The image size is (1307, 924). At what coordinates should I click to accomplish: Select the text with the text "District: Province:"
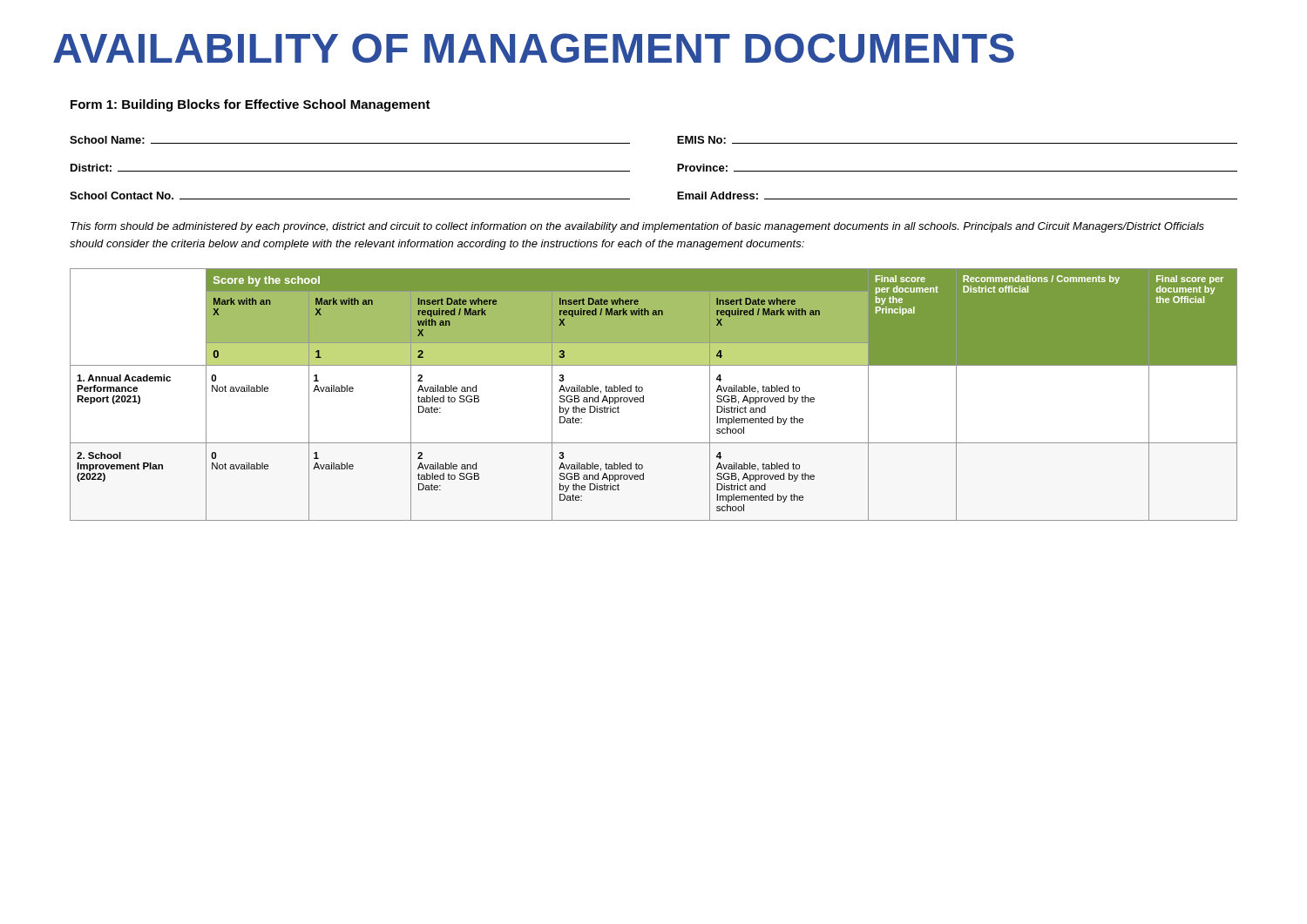click(x=89, y=168)
